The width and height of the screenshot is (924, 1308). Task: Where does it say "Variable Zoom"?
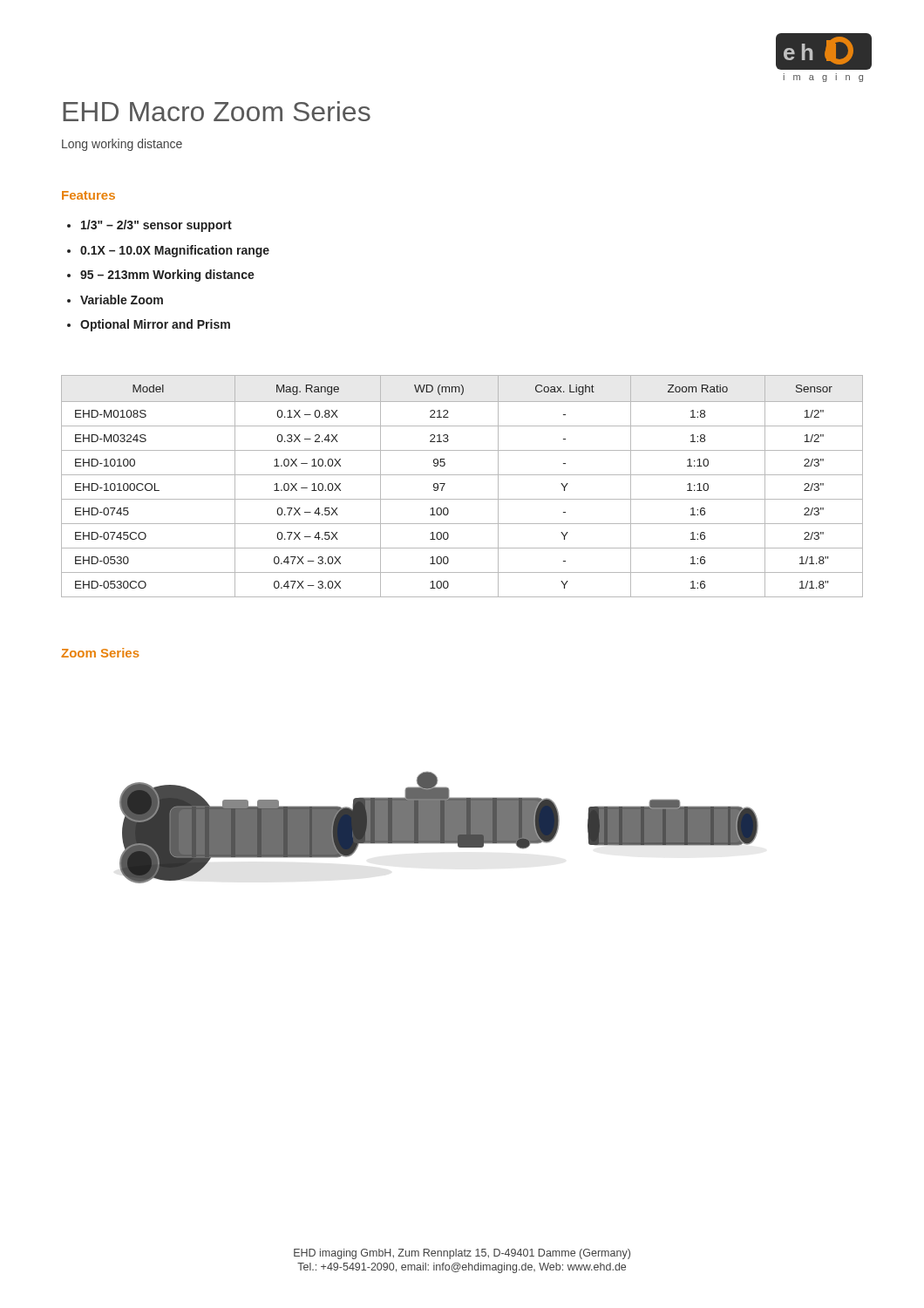coord(122,300)
